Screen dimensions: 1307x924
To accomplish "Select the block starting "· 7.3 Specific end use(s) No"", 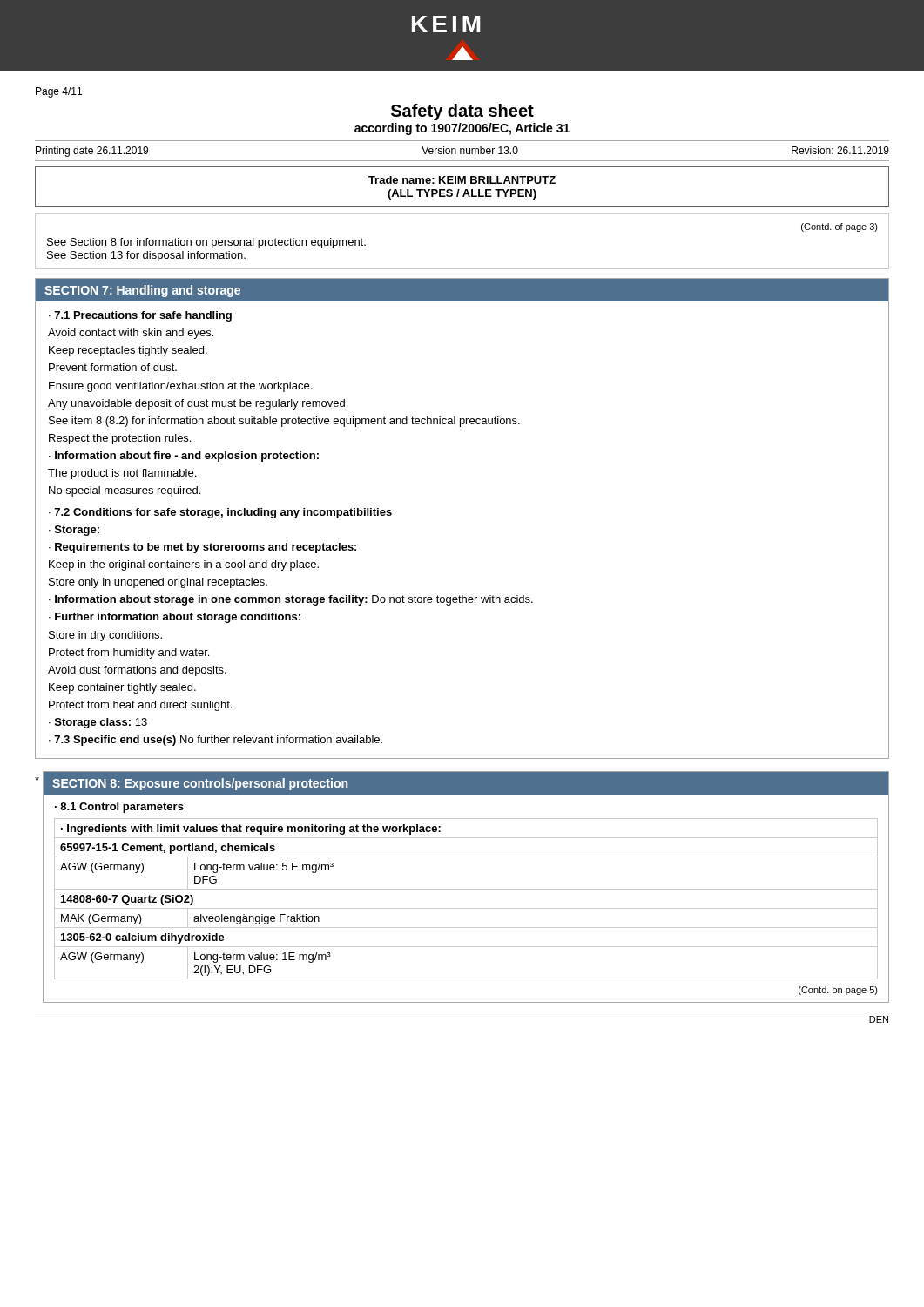I will (x=216, y=740).
